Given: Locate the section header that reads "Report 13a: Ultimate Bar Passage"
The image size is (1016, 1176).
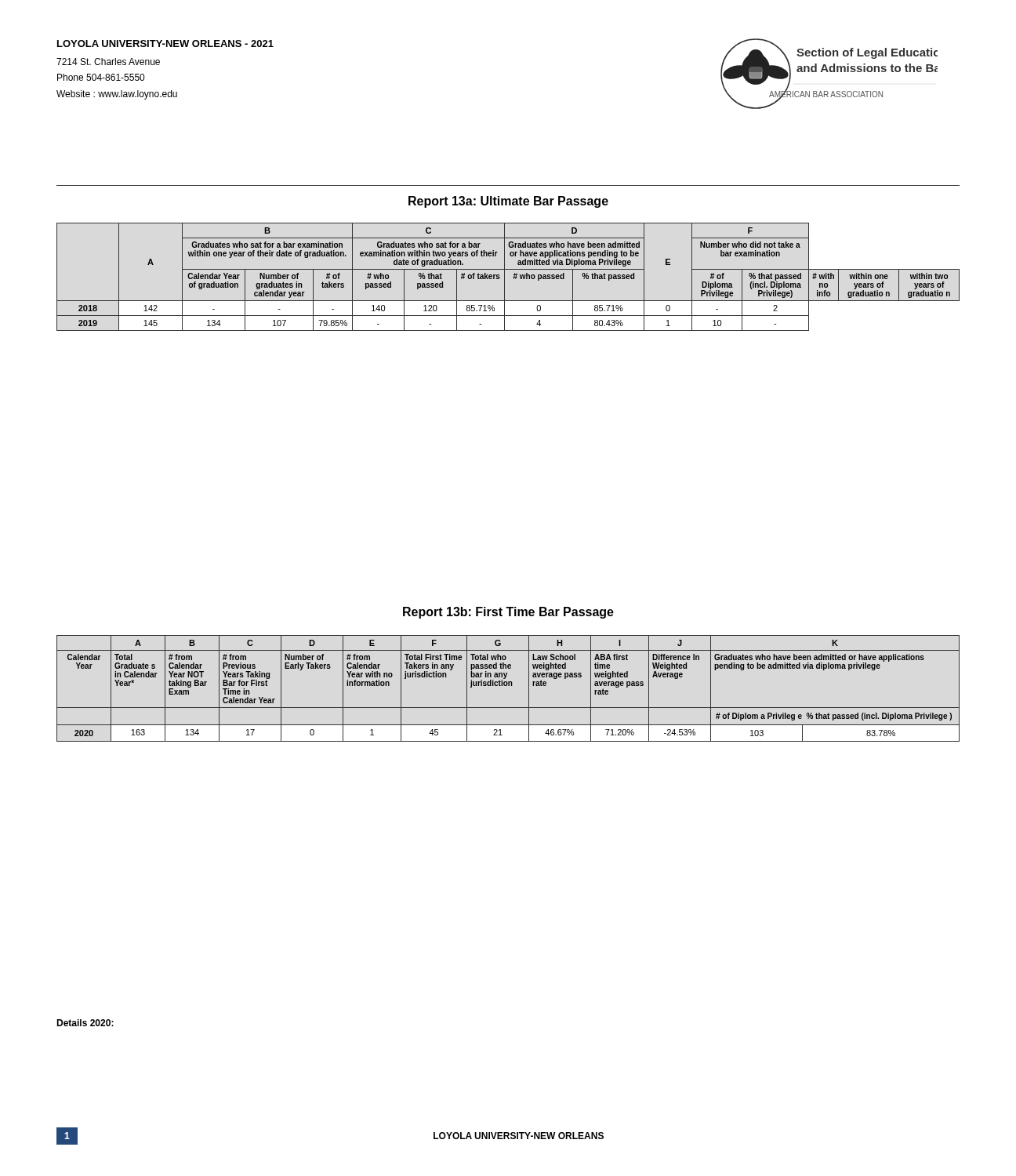Looking at the screenshot, I should [508, 201].
